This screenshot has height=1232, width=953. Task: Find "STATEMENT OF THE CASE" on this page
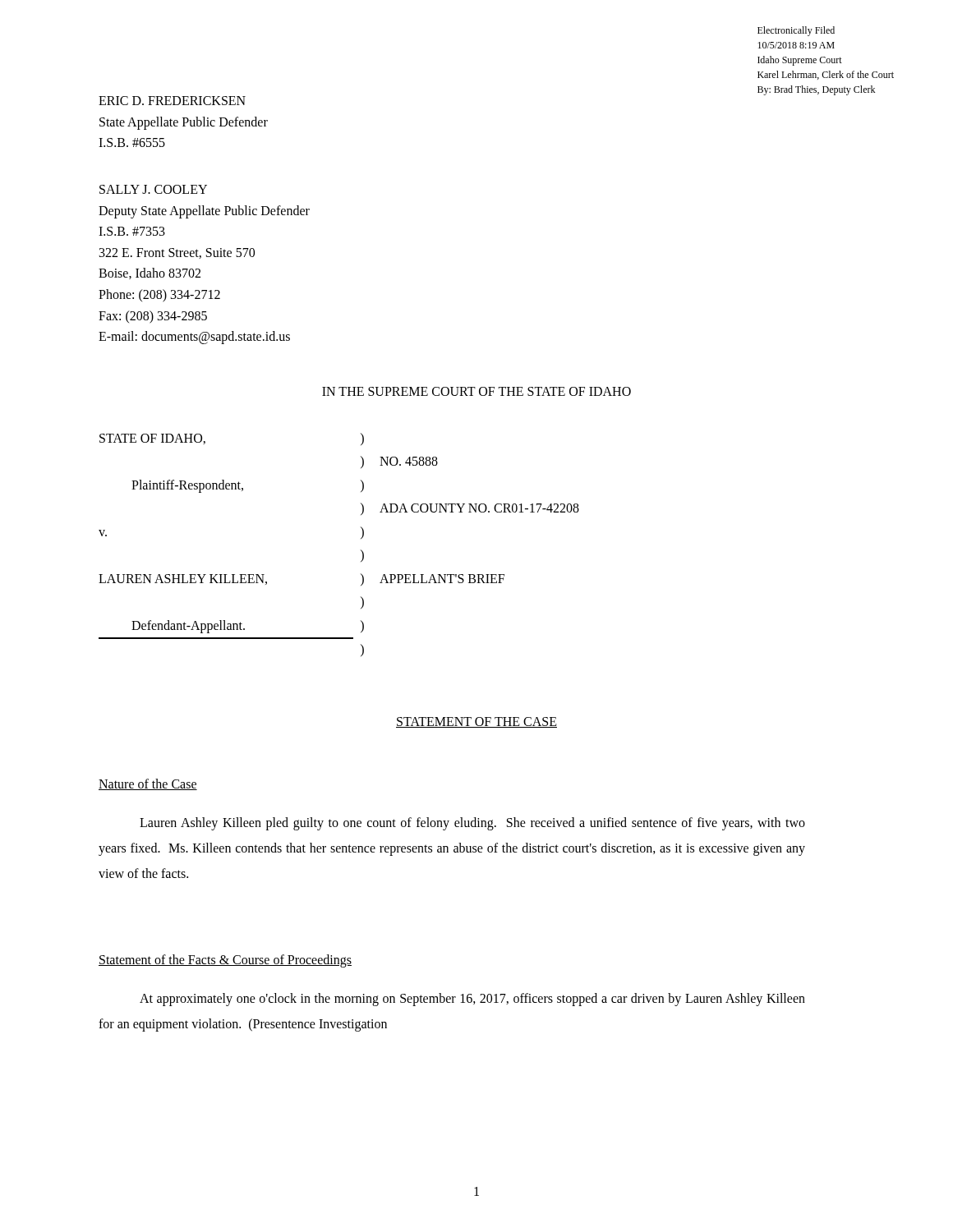(476, 722)
